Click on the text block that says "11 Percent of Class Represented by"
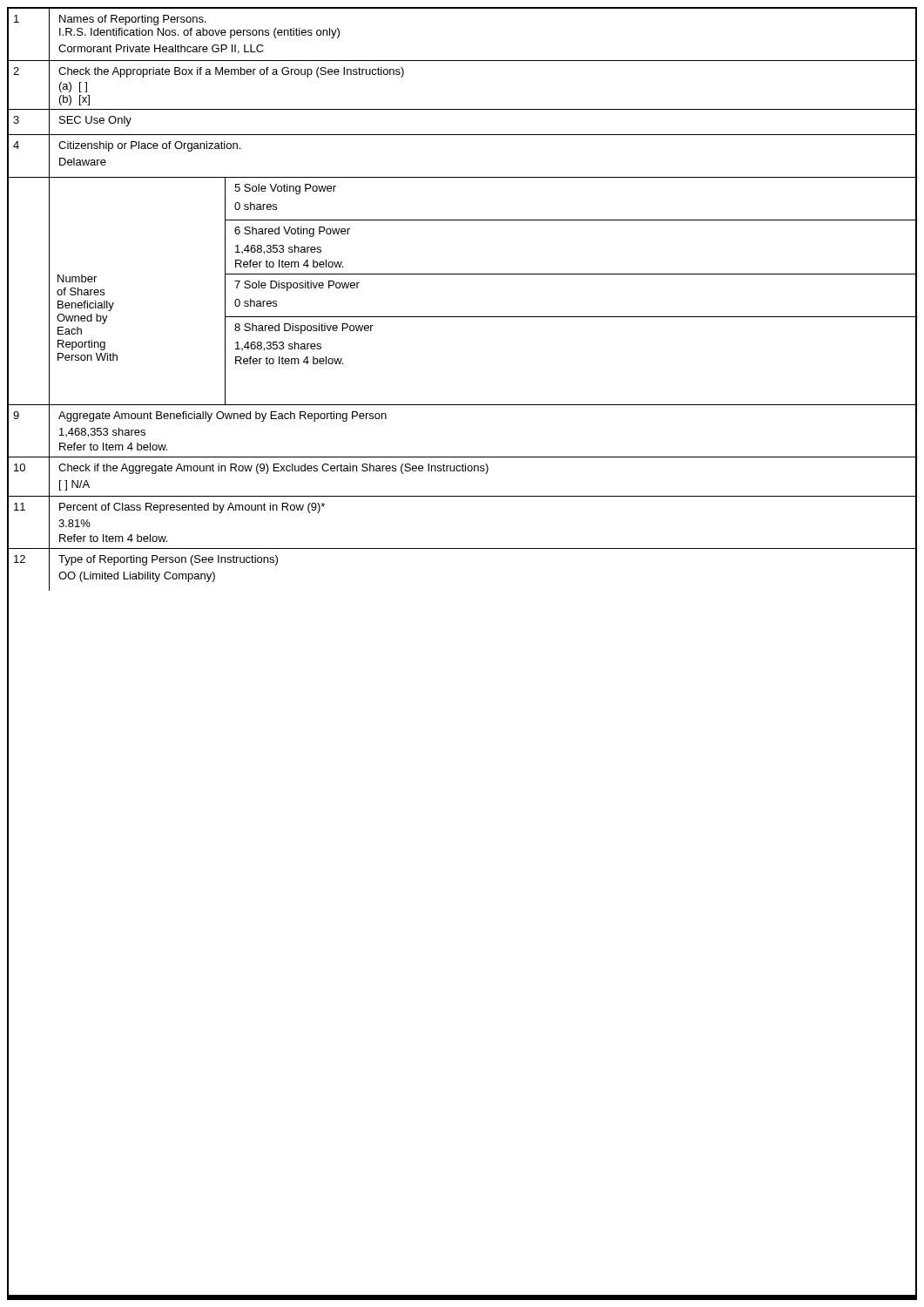The width and height of the screenshot is (924, 1307). tap(462, 522)
